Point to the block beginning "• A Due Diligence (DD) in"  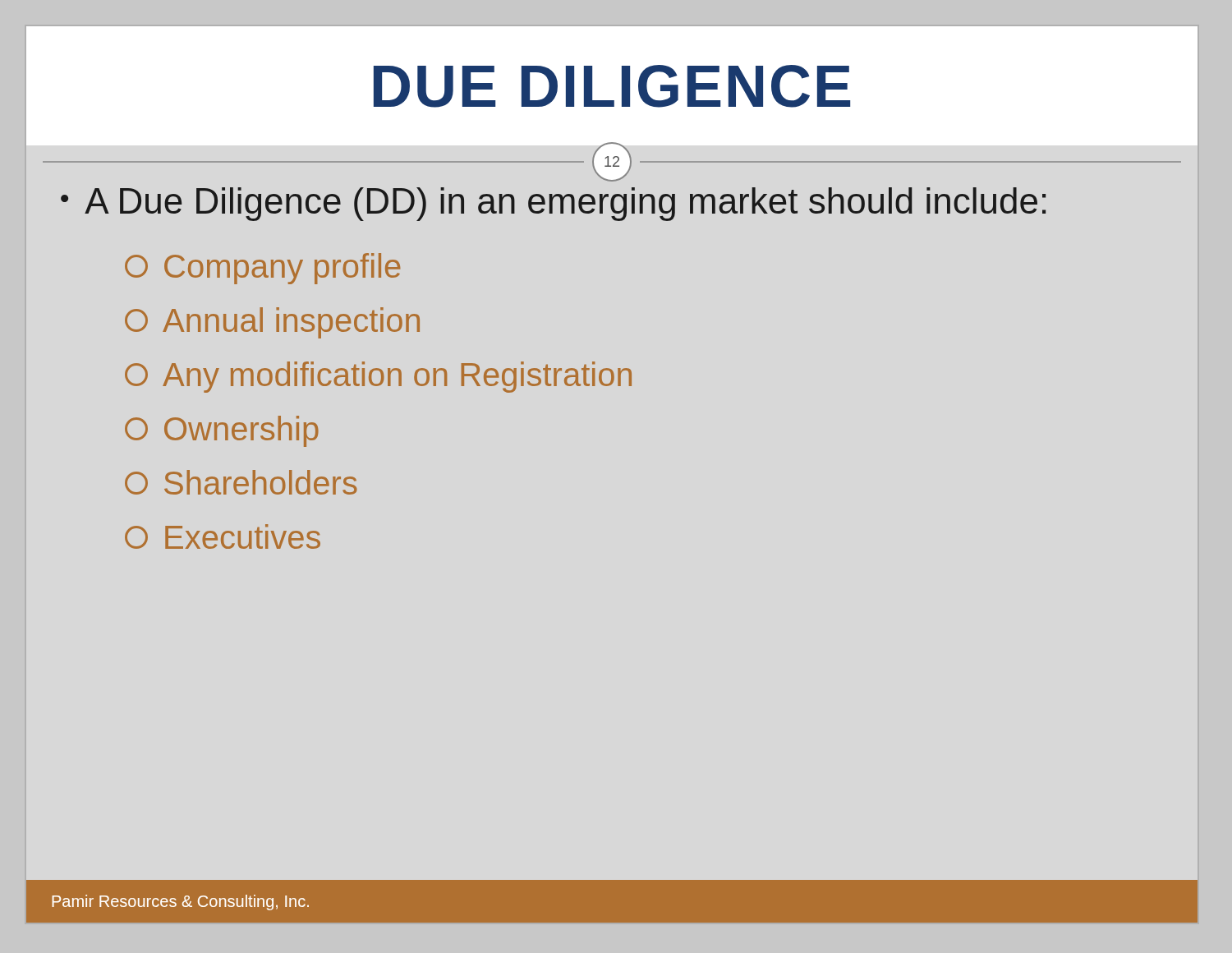[554, 201]
